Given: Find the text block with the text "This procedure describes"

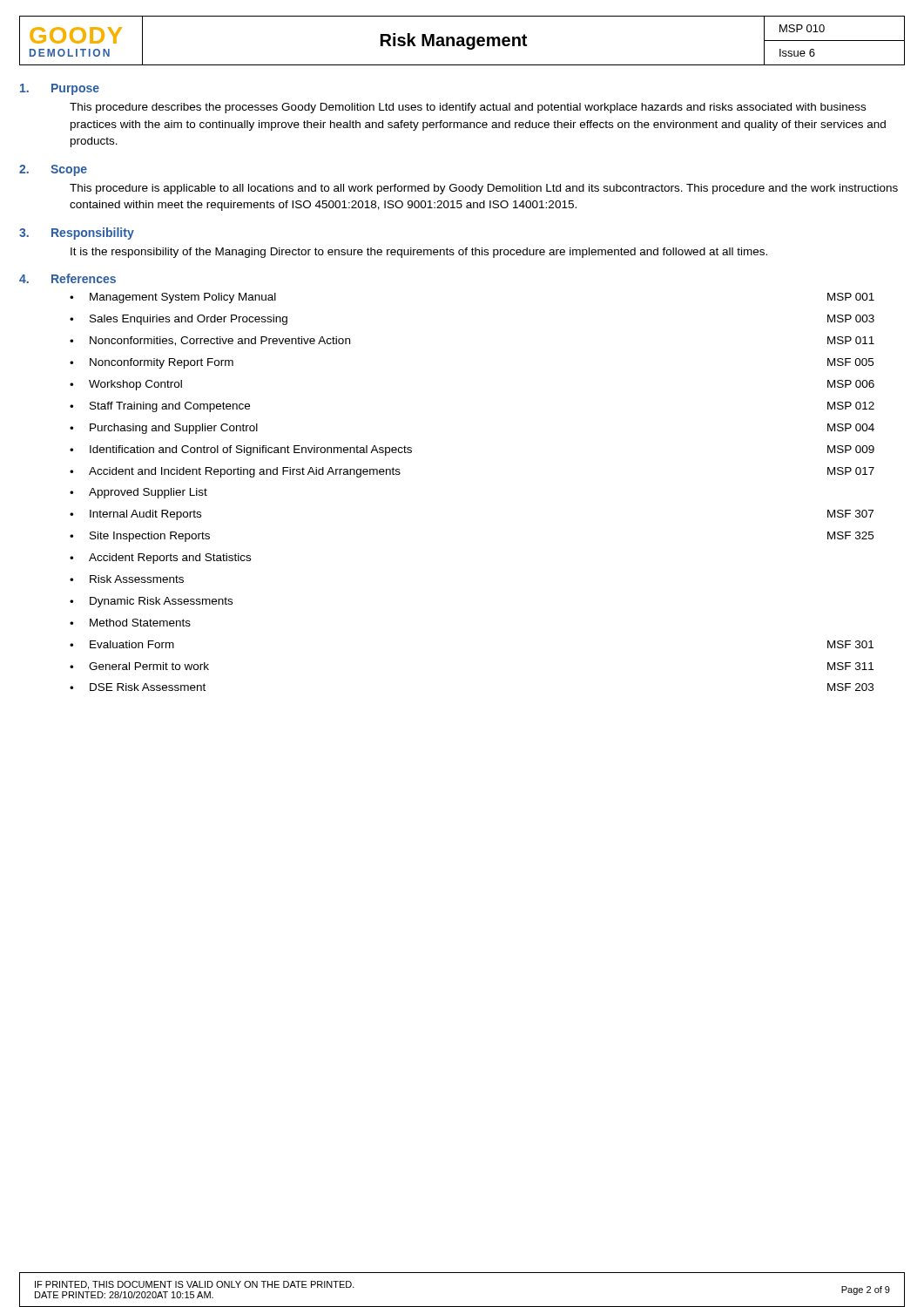Looking at the screenshot, I should tap(478, 124).
